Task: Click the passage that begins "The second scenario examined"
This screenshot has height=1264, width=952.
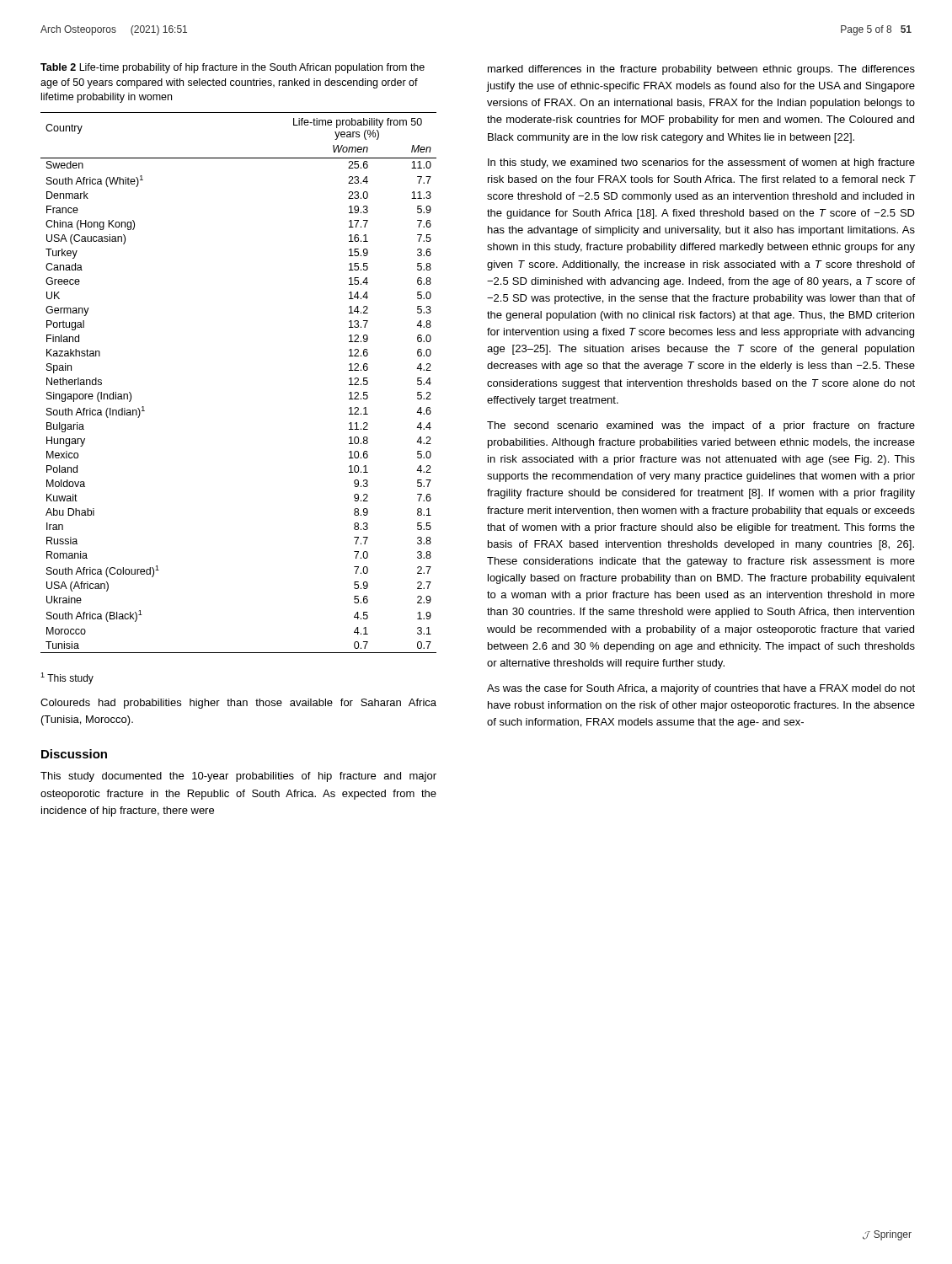Action: click(701, 544)
